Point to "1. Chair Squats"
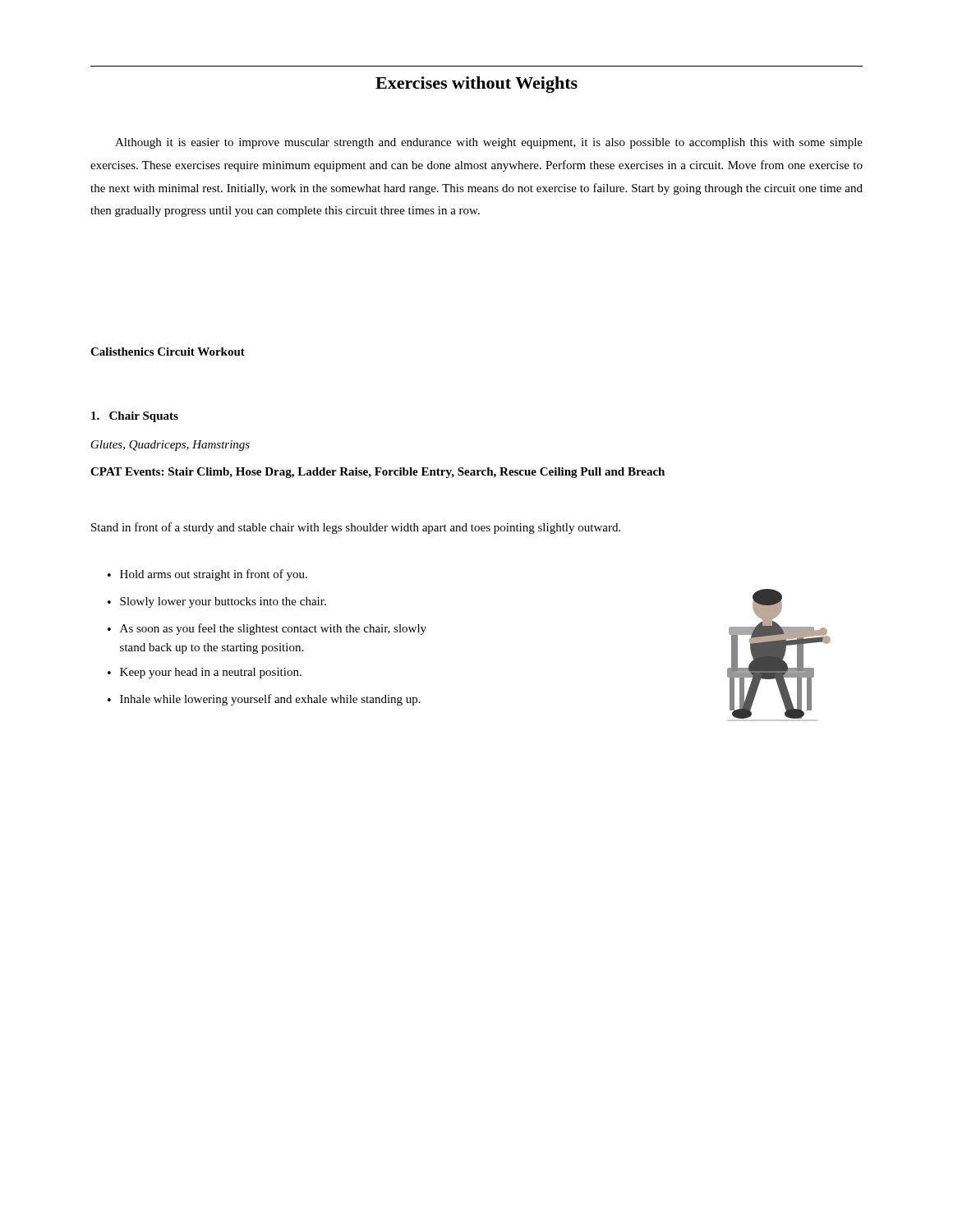 (134, 416)
